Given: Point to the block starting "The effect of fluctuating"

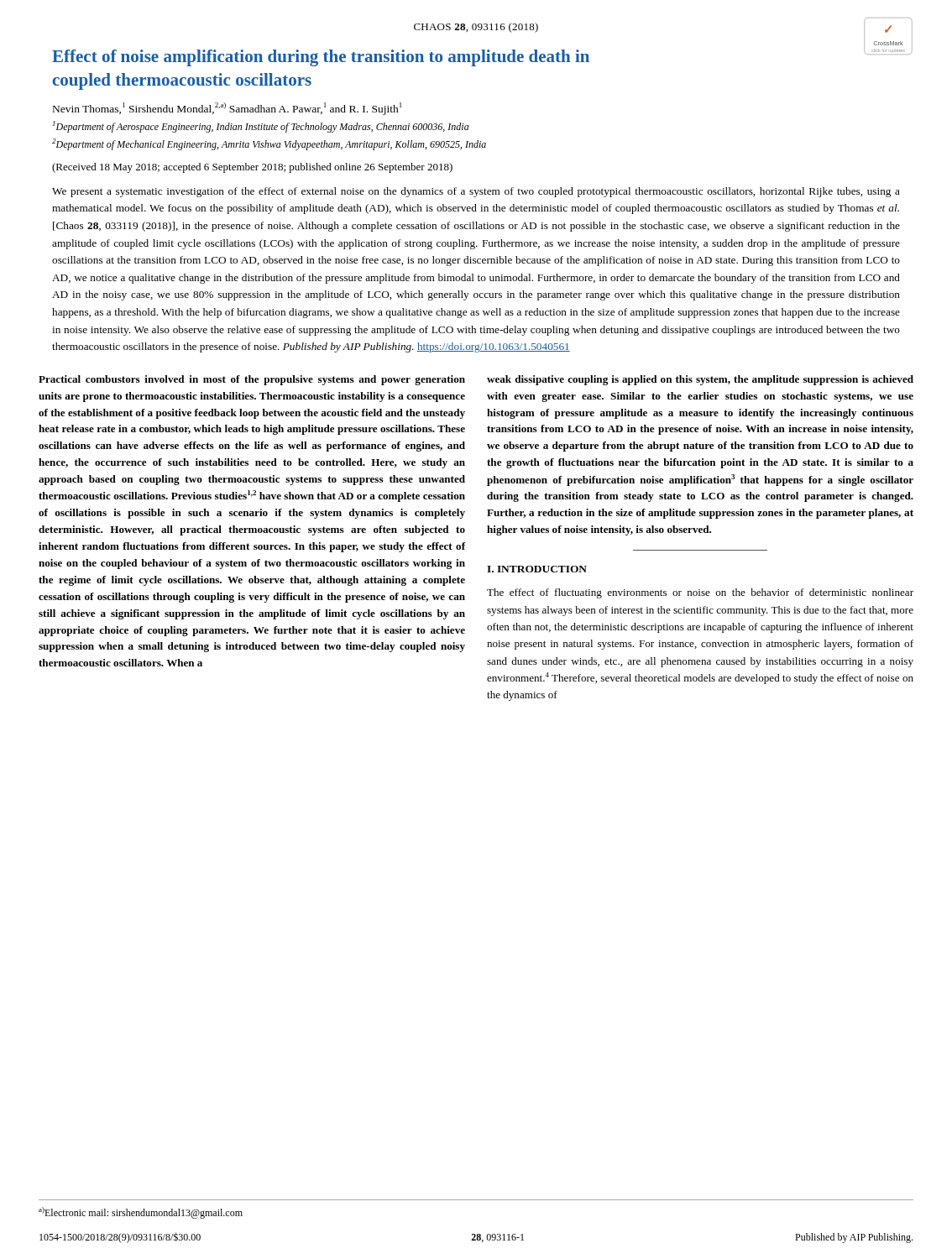Looking at the screenshot, I should [x=700, y=644].
